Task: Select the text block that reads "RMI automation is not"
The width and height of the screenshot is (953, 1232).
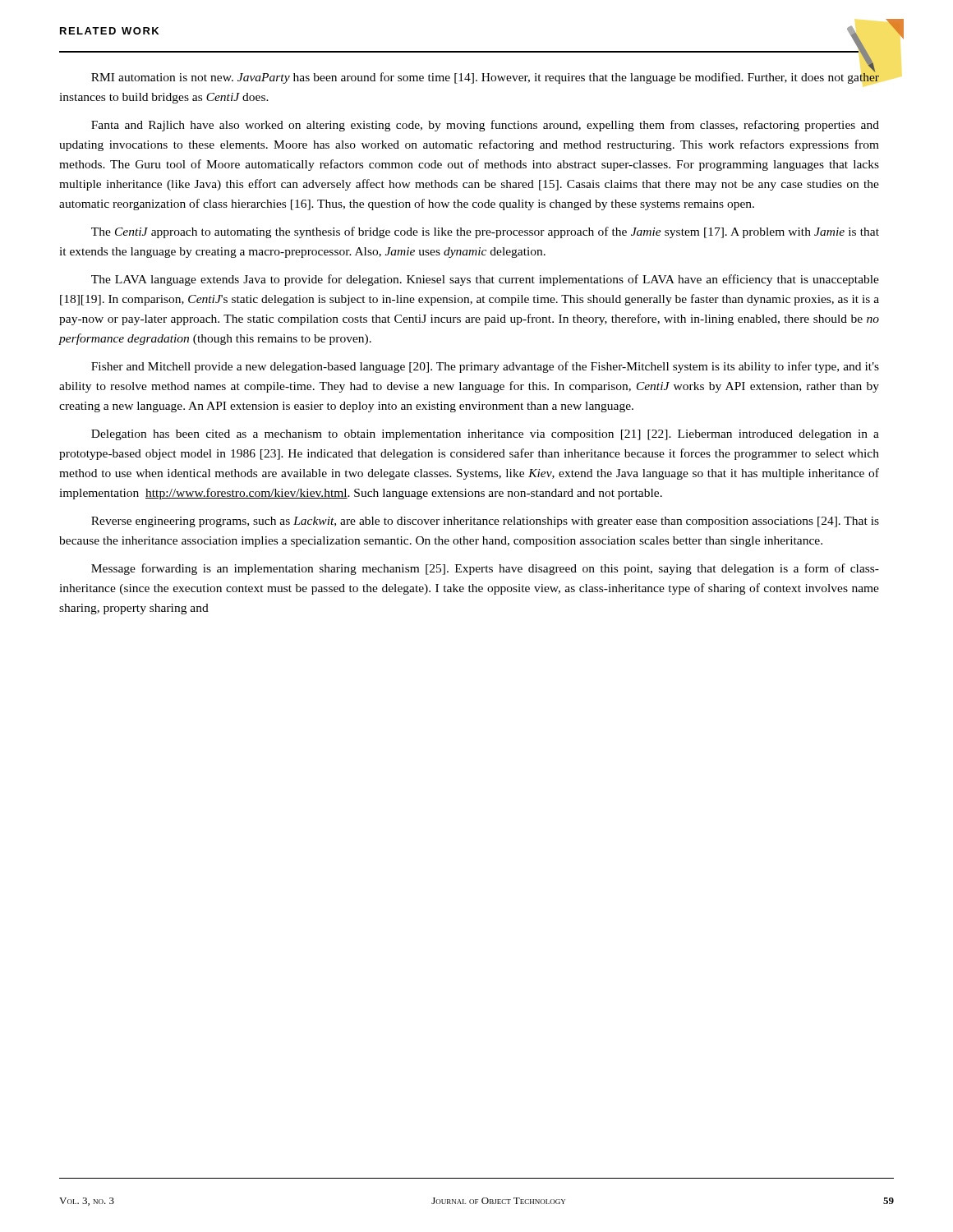Action: (x=469, y=87)
